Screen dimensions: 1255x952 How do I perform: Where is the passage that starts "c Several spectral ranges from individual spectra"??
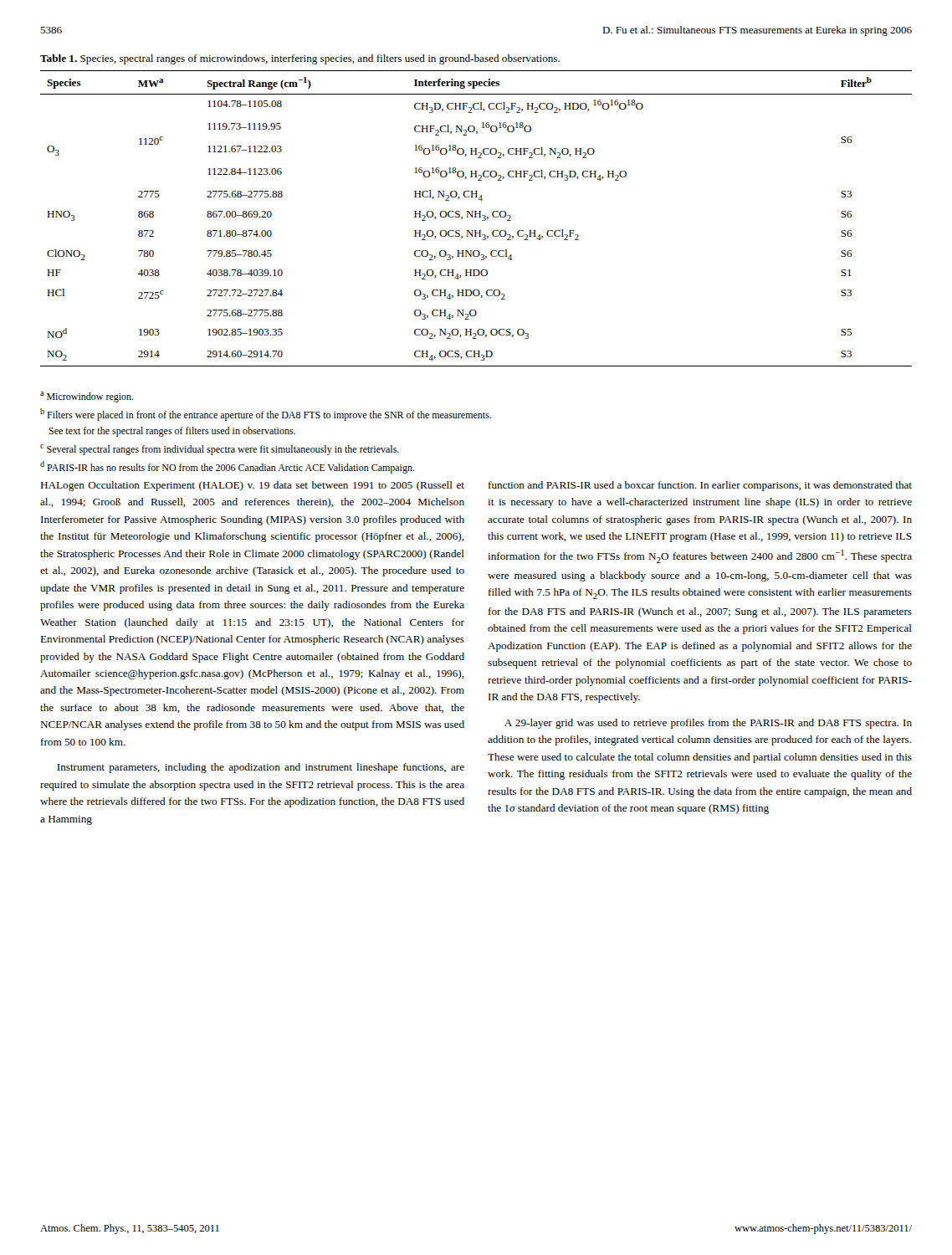click(220, 448)
